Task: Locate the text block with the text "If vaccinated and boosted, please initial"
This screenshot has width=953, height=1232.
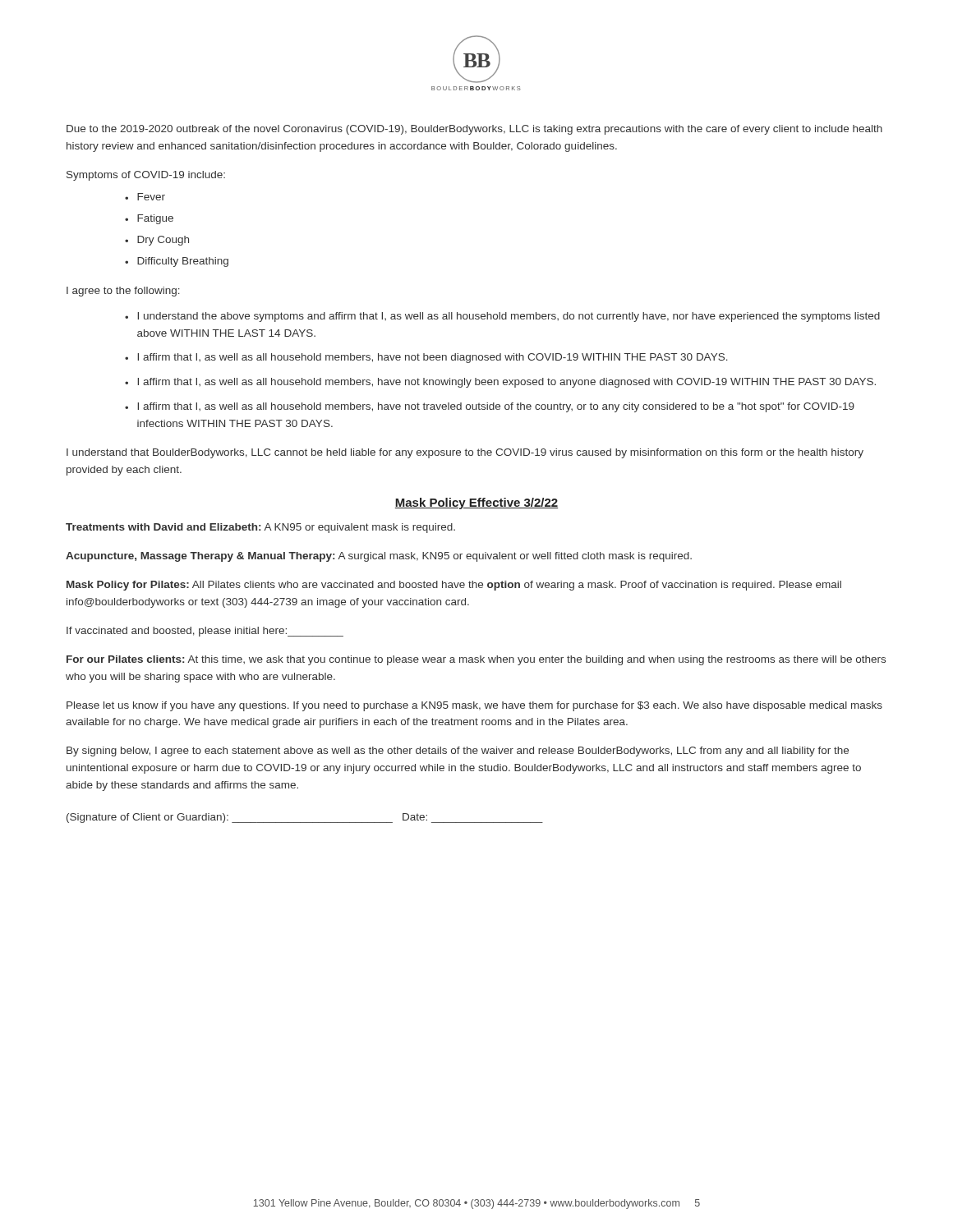Action: point(204,630)
